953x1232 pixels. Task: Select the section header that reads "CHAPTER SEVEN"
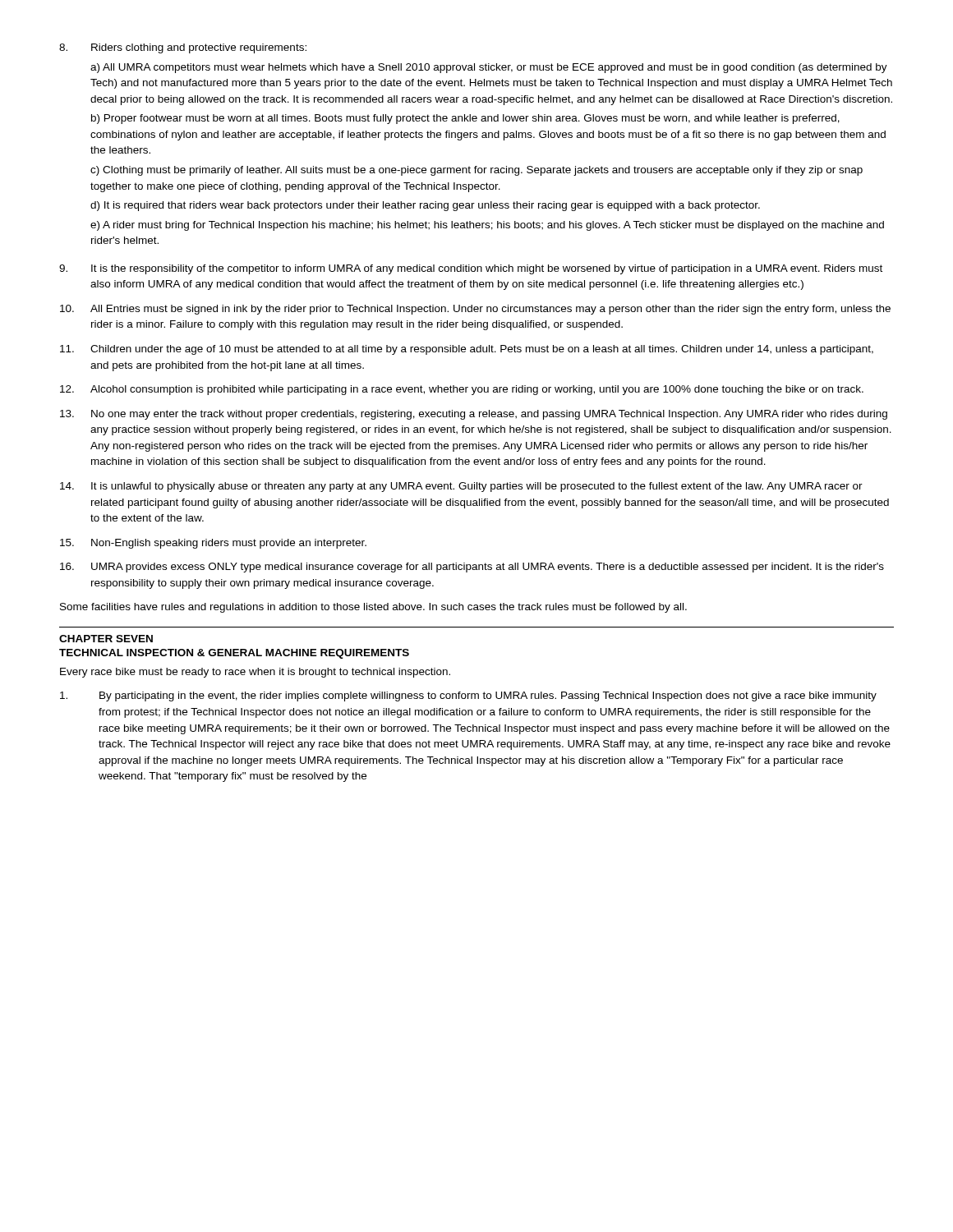[x=106, y=638]
